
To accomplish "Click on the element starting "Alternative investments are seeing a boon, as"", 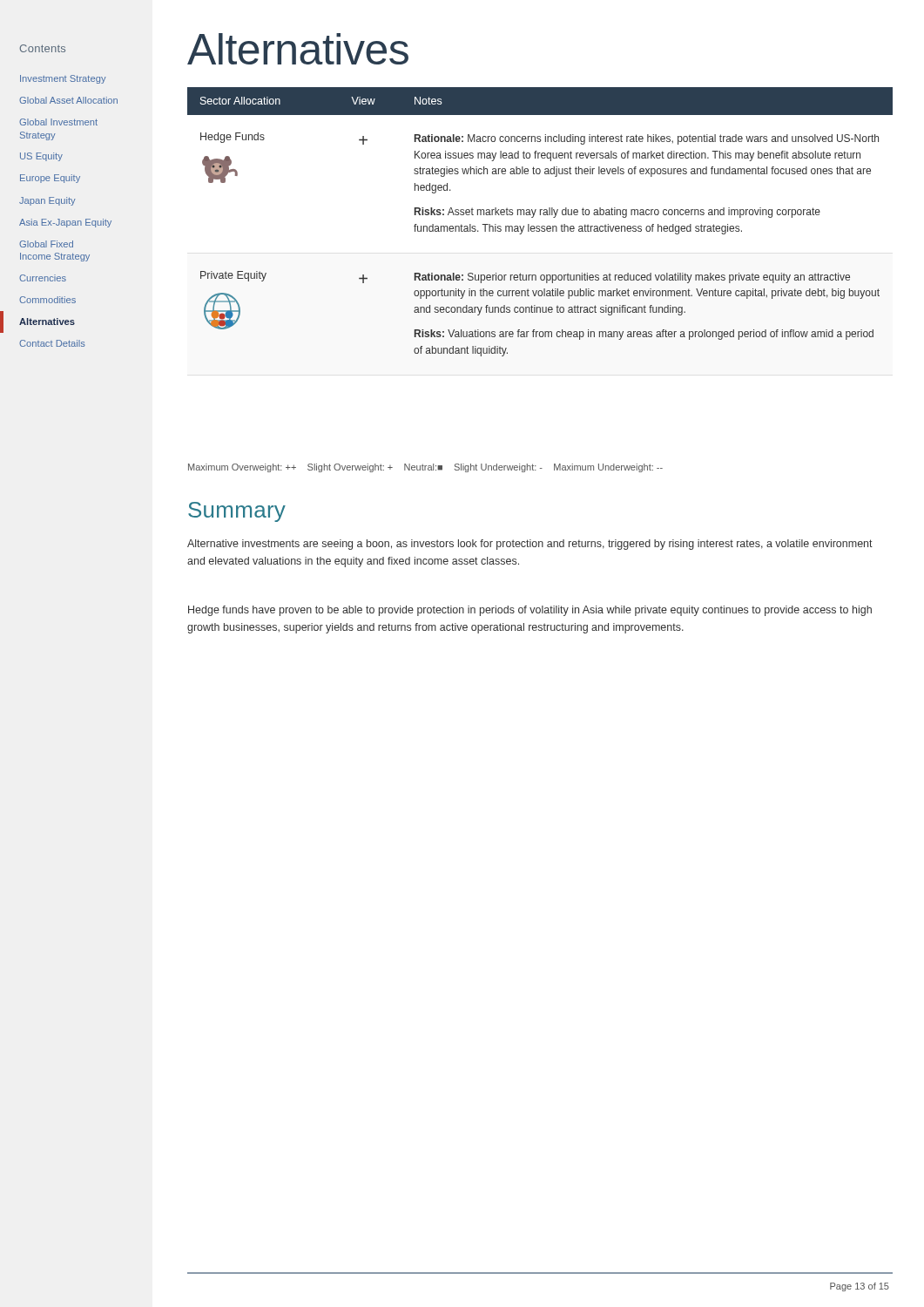I will (530, 552).
